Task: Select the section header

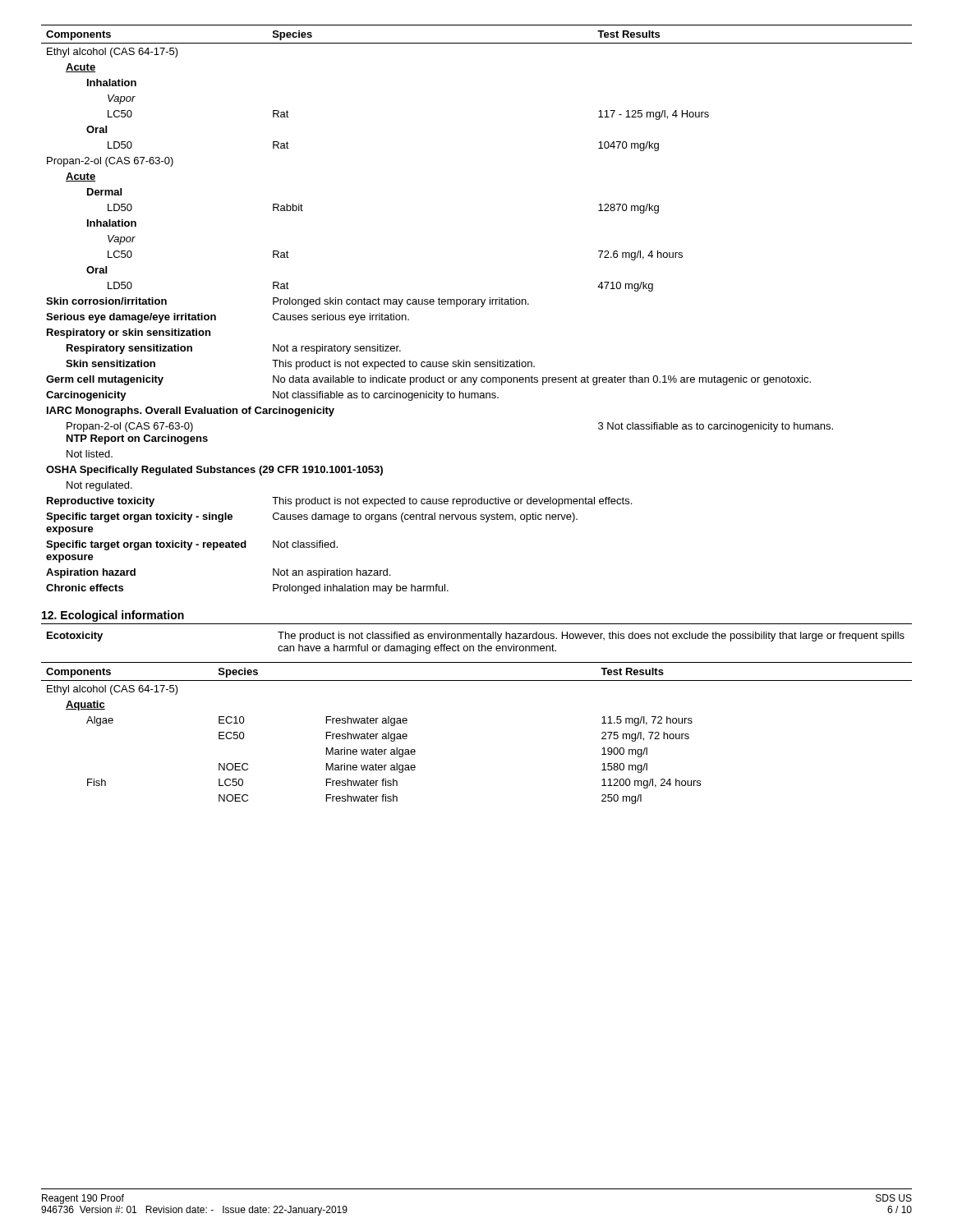Action: tap(113, 615)
